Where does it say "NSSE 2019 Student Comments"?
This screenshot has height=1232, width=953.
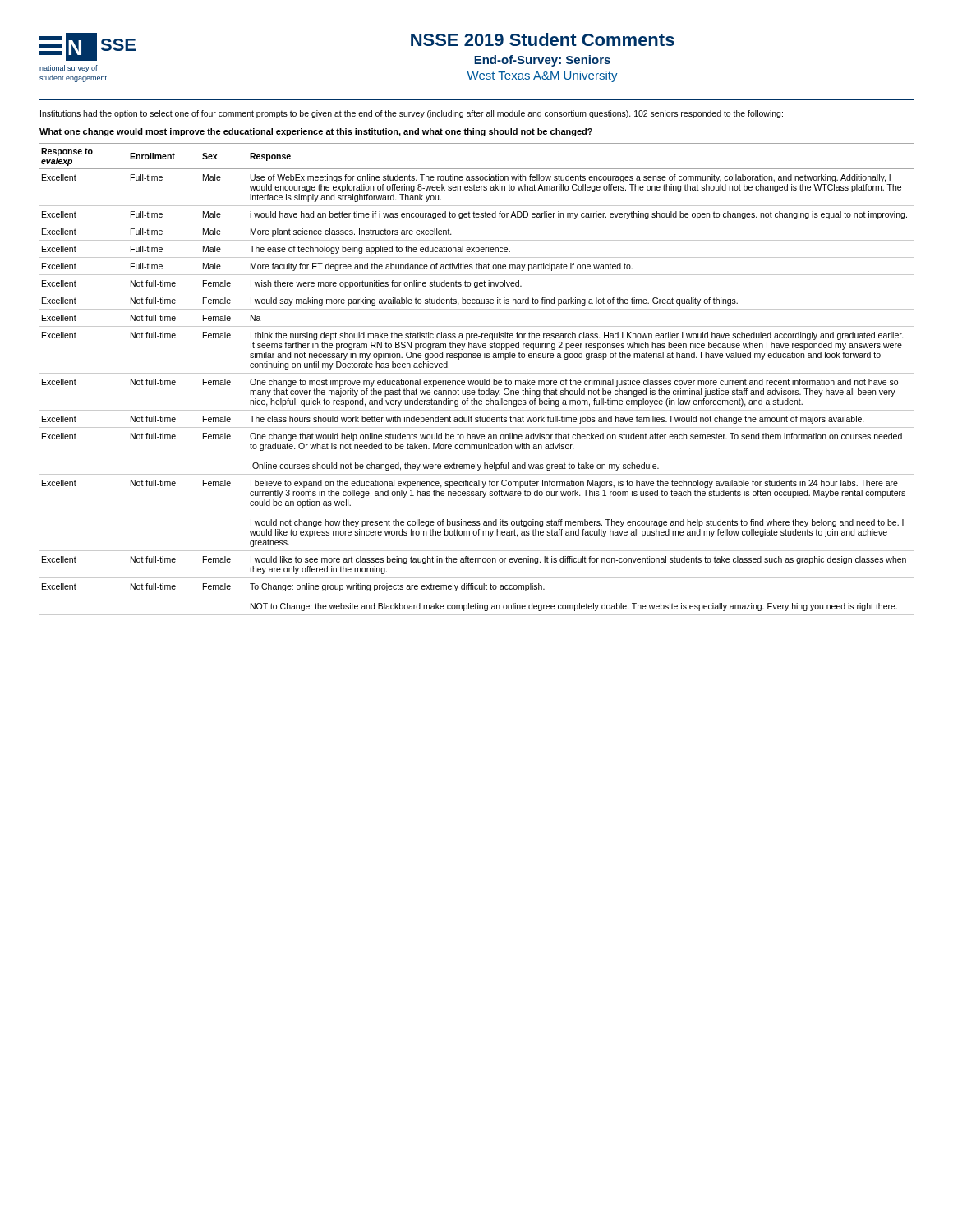click(542, 40)
